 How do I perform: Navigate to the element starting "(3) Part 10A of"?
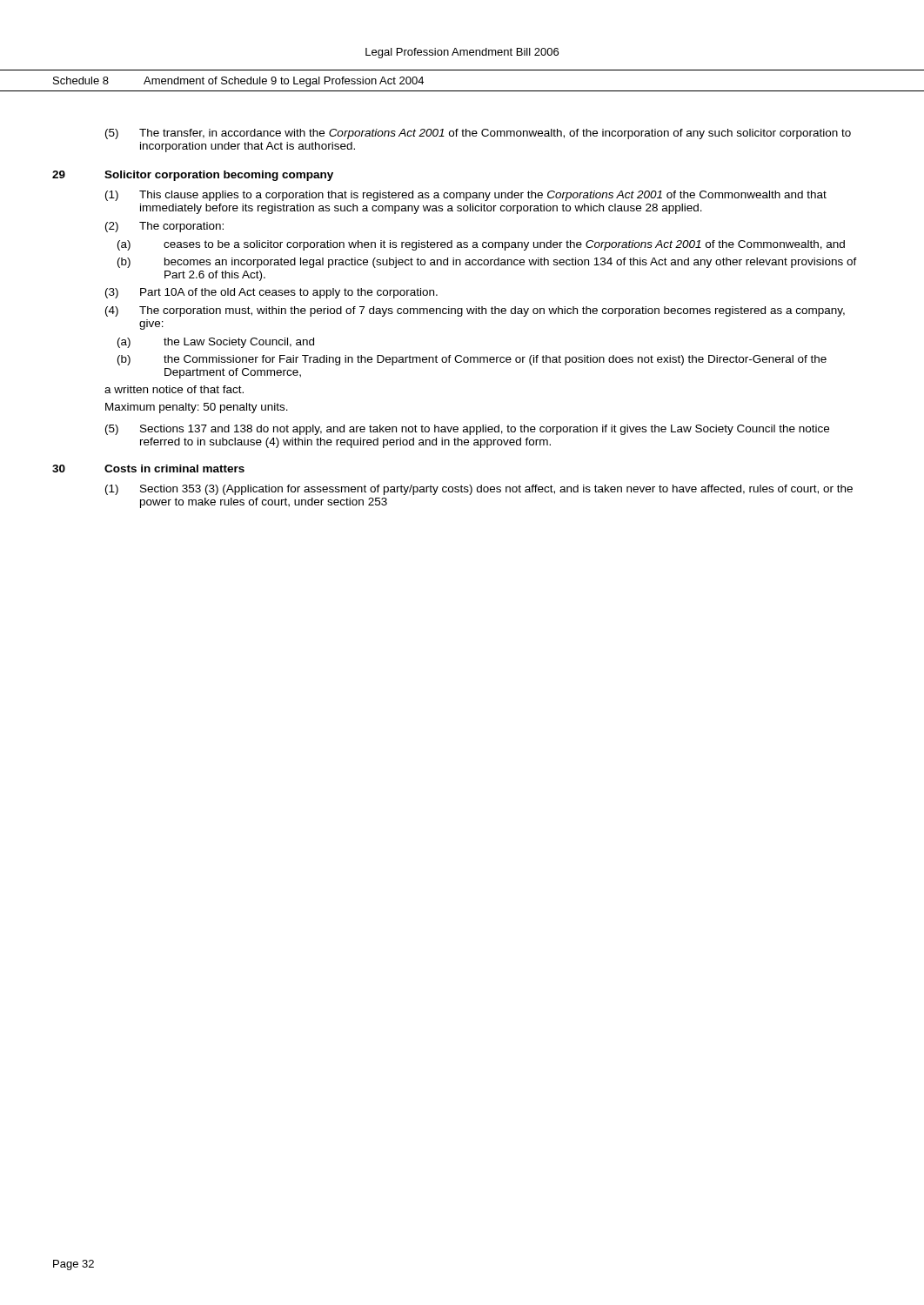[x=271, y=293]
